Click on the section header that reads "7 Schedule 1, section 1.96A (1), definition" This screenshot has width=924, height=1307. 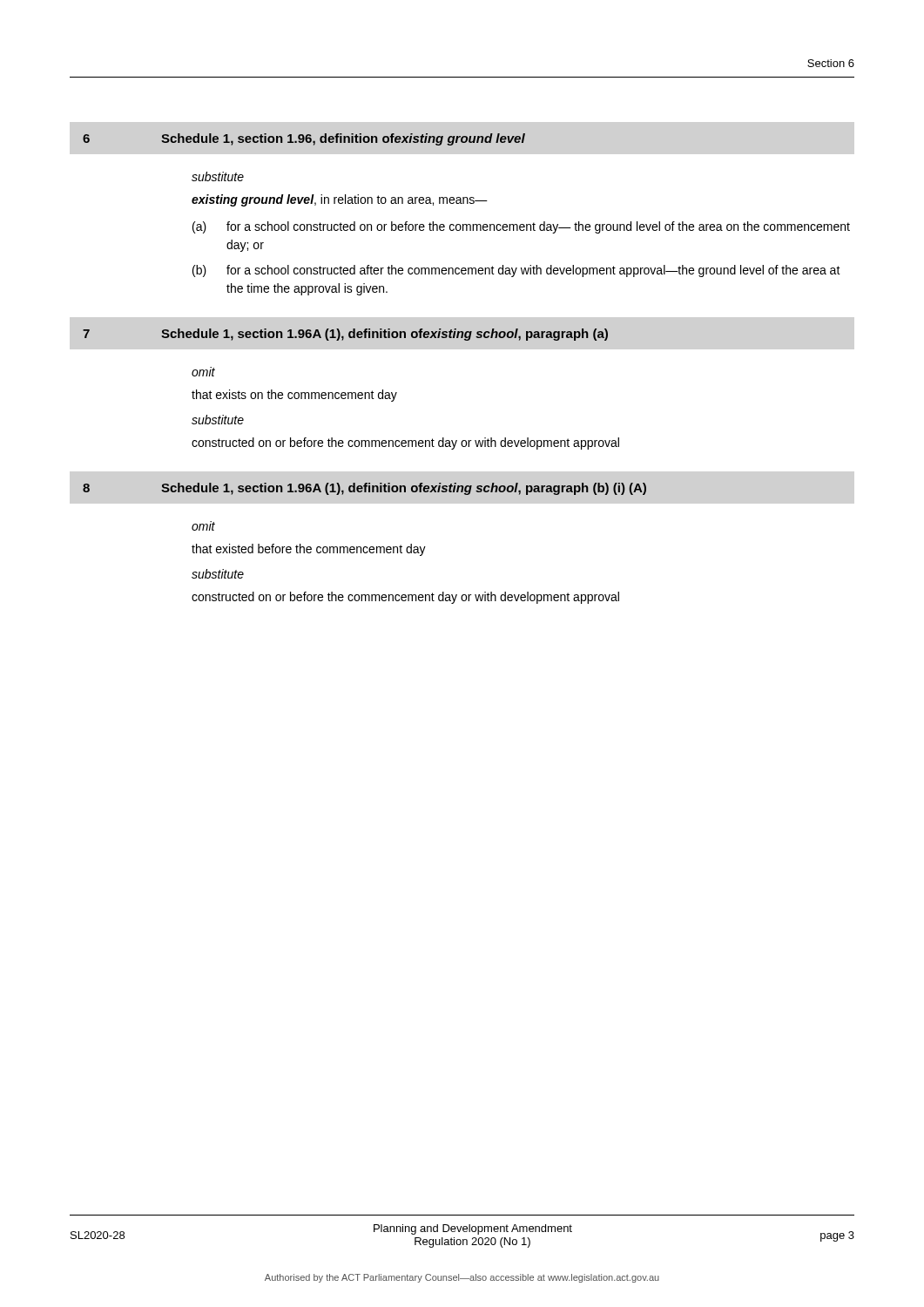tap(346, 333)
